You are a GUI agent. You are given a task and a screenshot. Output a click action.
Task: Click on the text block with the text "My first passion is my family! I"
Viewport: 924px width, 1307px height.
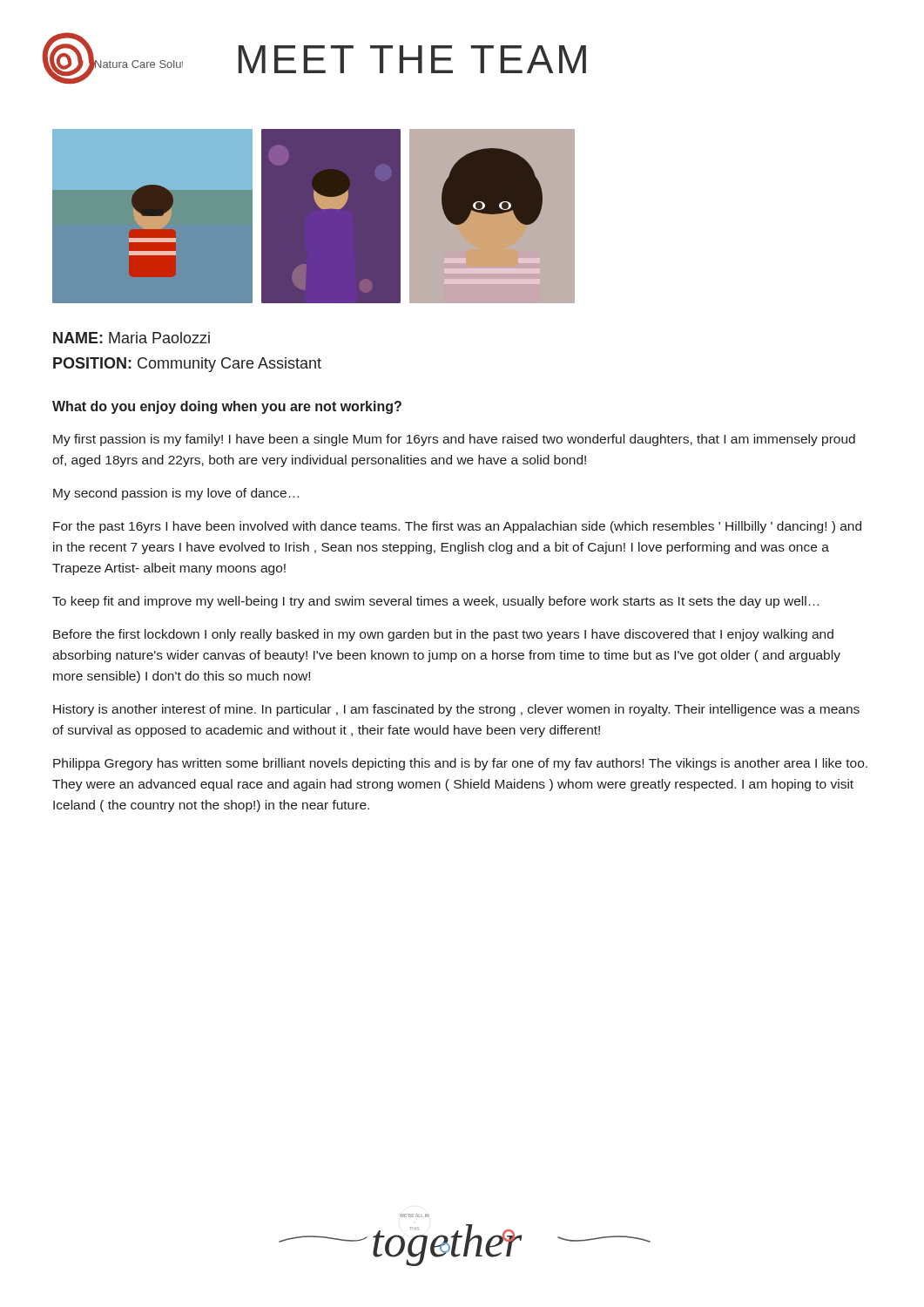coord(454,449)
